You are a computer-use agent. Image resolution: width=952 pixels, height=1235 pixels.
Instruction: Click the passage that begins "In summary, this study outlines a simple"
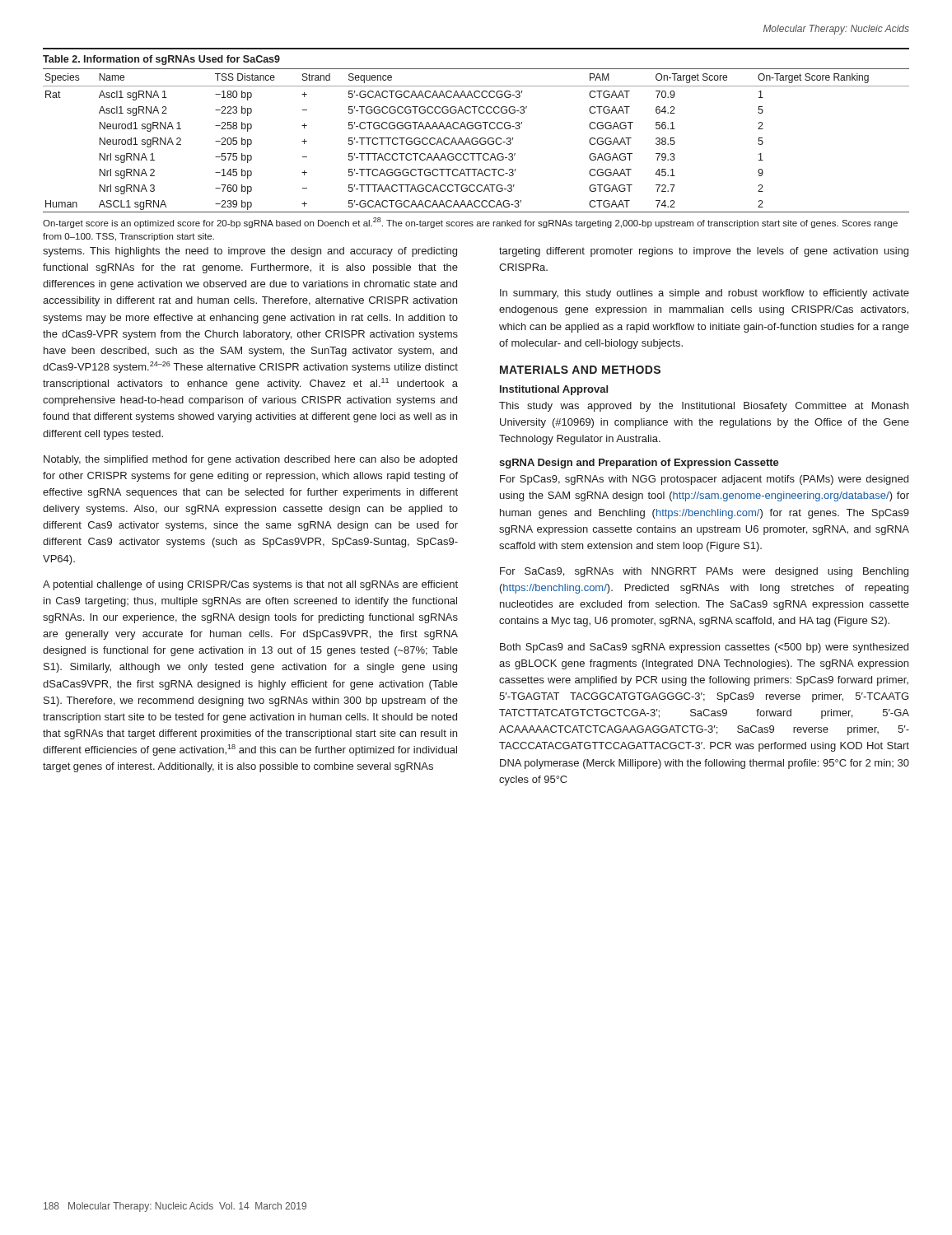(704, 318)
